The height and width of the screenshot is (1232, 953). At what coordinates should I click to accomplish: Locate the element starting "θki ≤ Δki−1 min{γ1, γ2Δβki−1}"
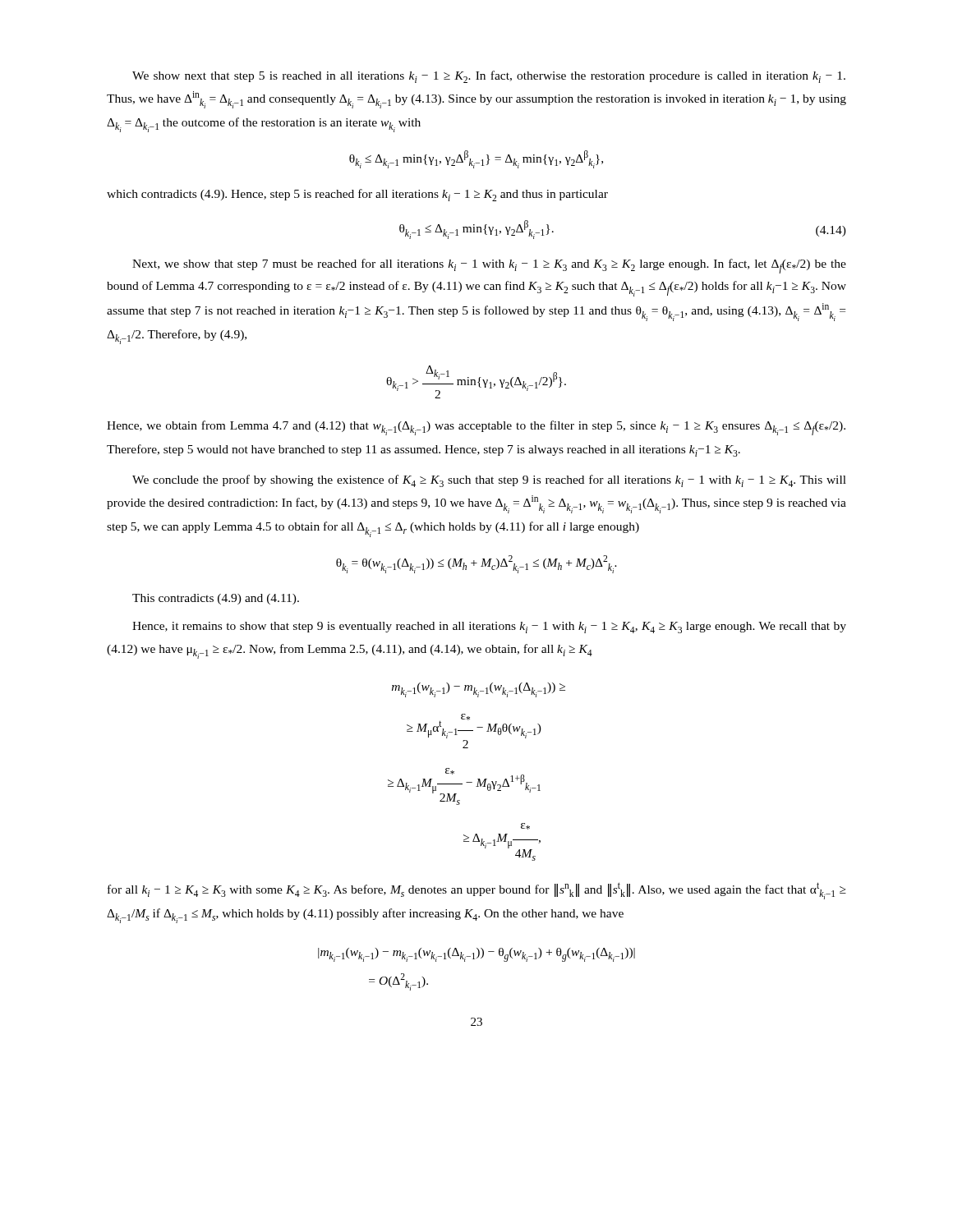(x=476, y=160)
